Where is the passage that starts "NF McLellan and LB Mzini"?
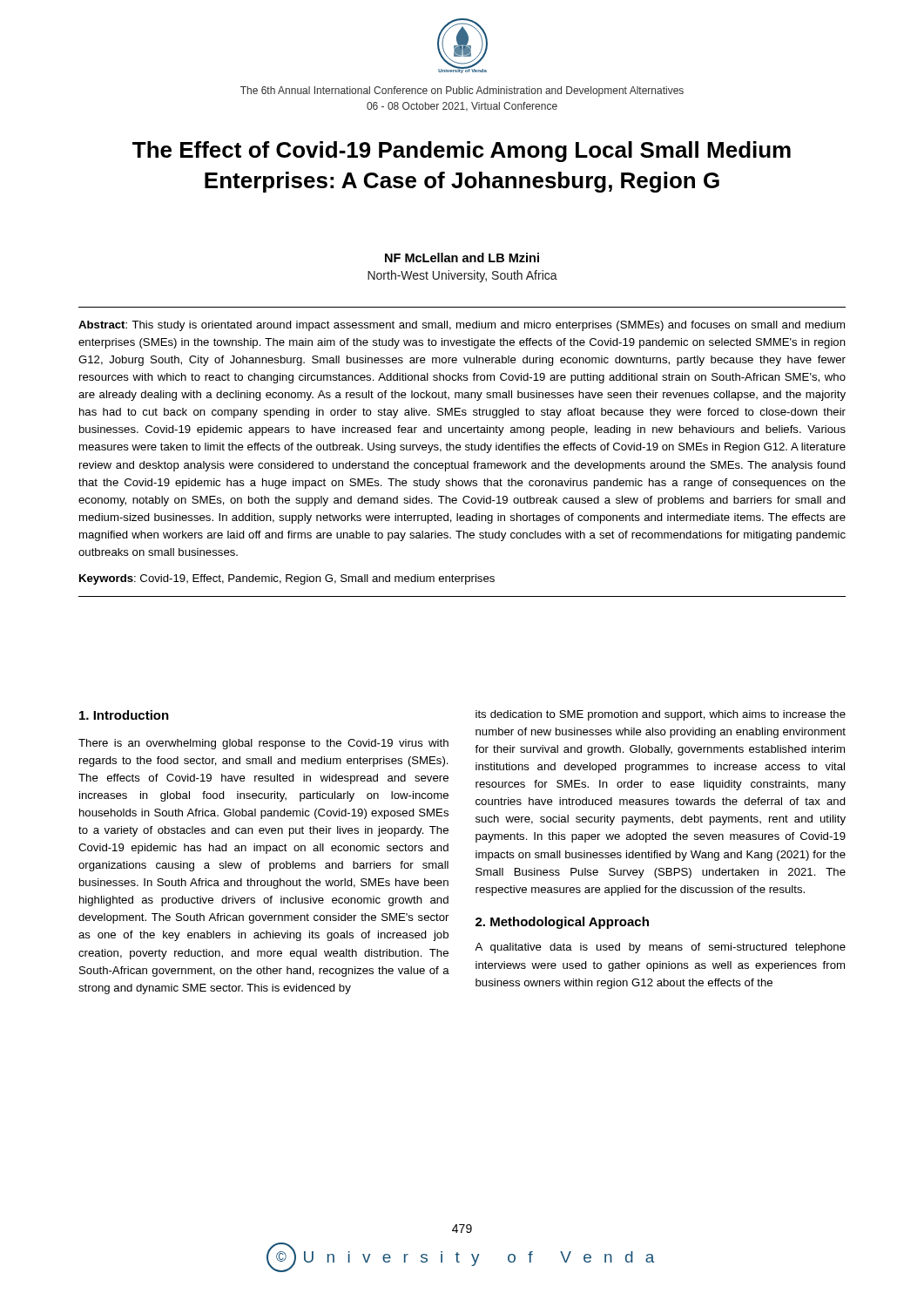This screenshot has height=1307, width=924. (x=462, y=267)
